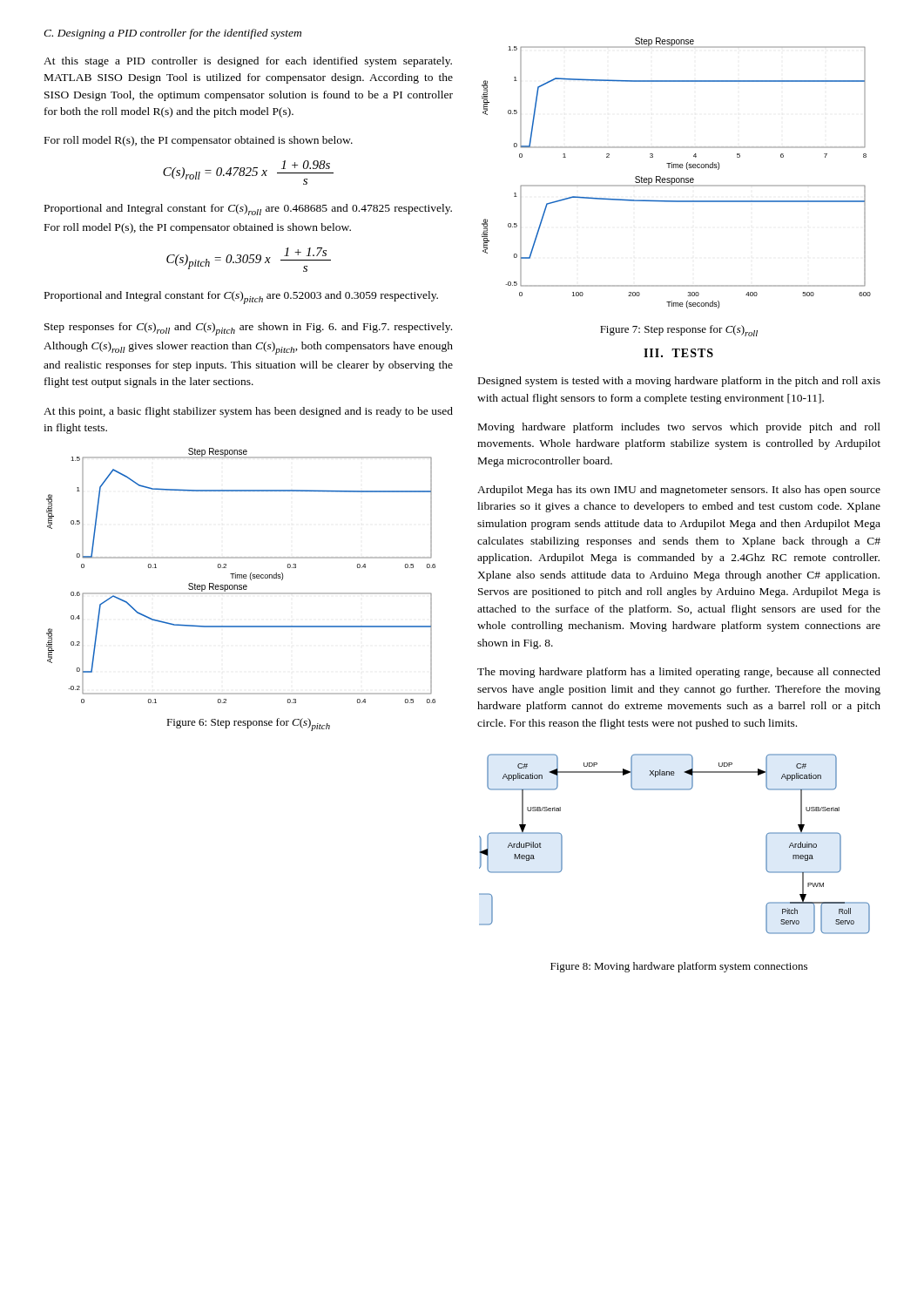Click the formula that begins "C(s)roll = 0.47825 x 1"
The image size is (924, 1307).
pyautogui.click(x=248, y=173)
